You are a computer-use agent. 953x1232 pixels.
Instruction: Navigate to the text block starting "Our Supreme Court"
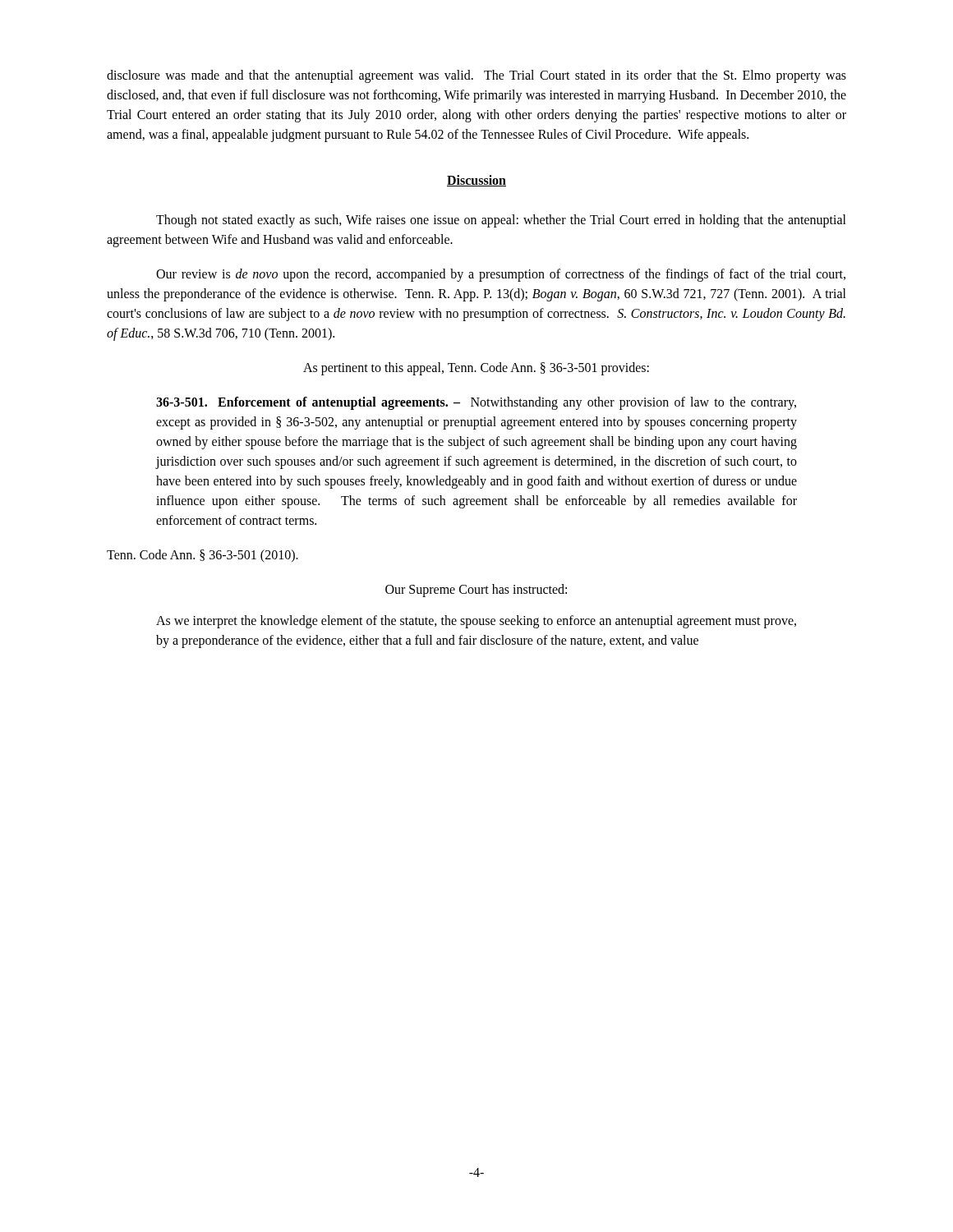tap(476, 589)
